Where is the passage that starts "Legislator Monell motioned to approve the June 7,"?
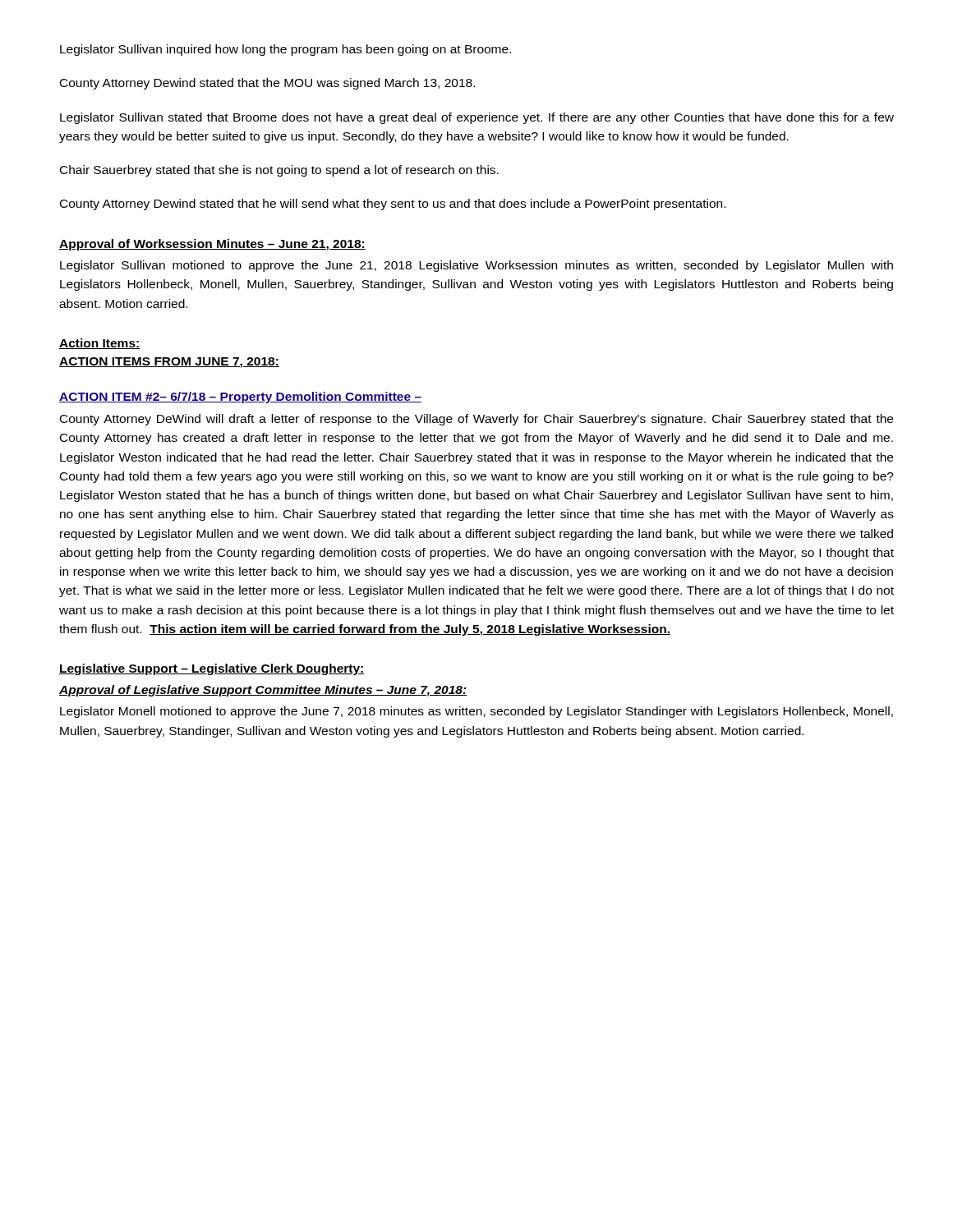 (x=476, y=721)
